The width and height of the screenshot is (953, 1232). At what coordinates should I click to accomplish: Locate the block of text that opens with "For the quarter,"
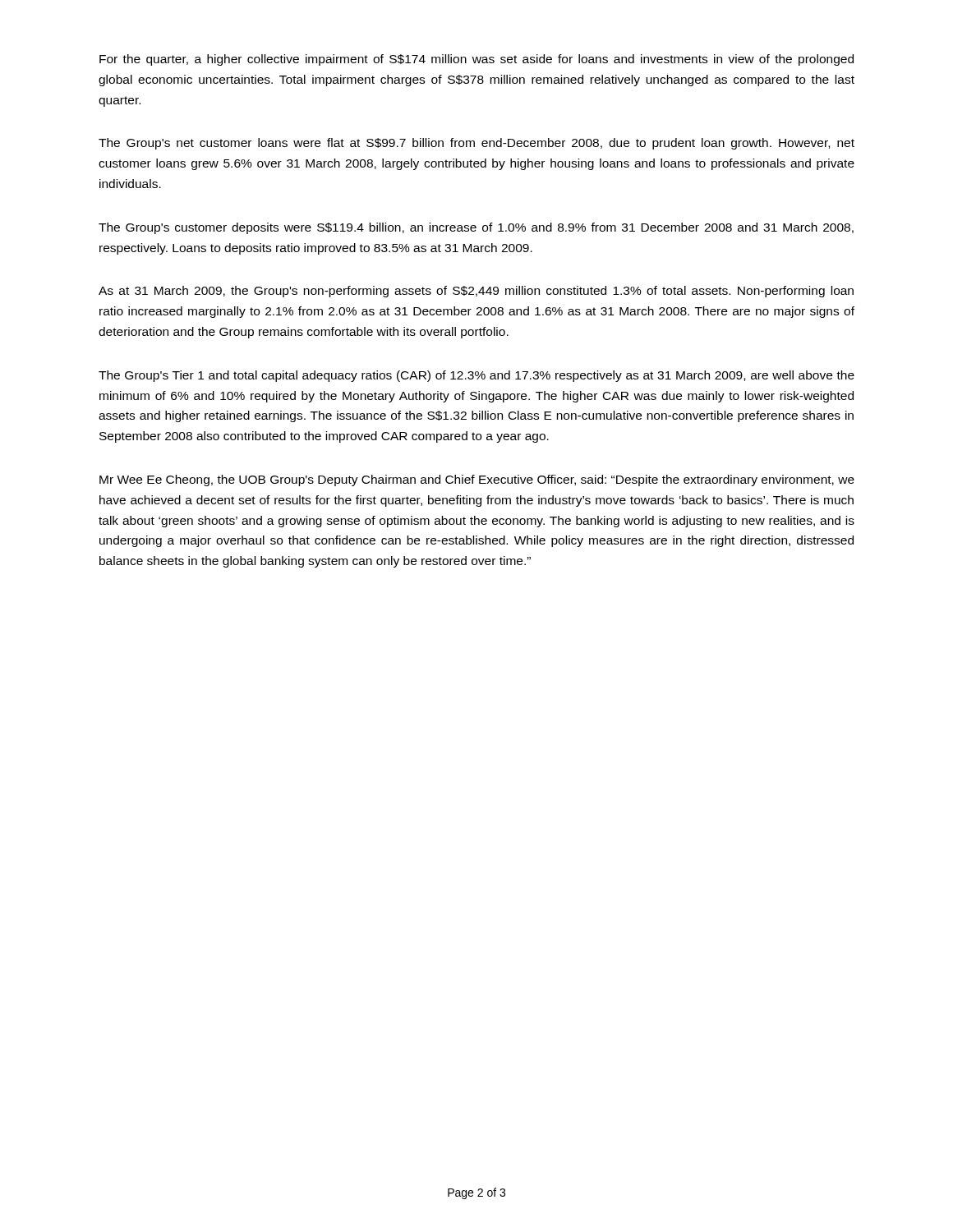(x=476, y=79)
